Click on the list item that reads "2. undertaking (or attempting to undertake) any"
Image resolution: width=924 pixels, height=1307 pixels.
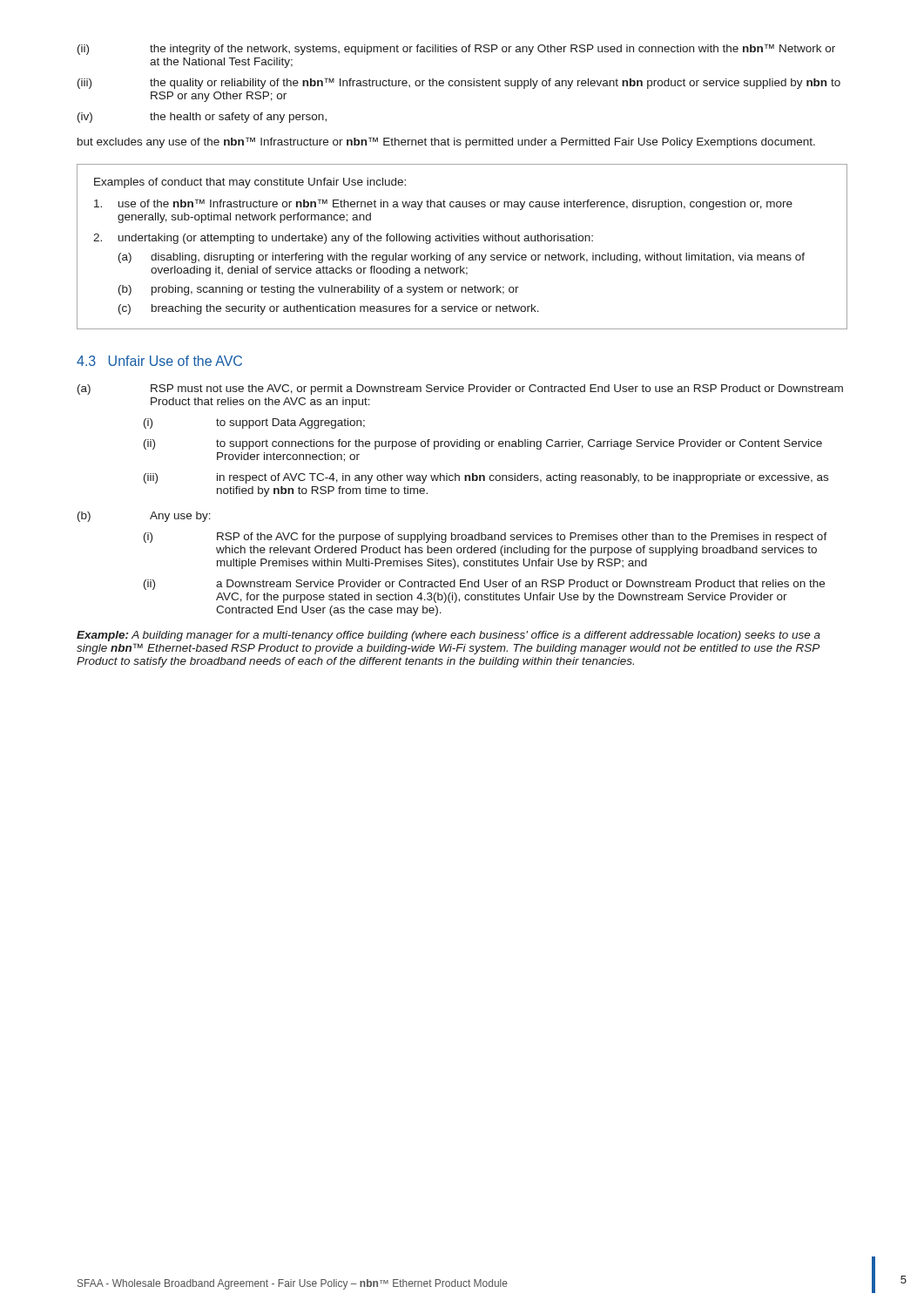pyautogui.click(x=462, y=273)
